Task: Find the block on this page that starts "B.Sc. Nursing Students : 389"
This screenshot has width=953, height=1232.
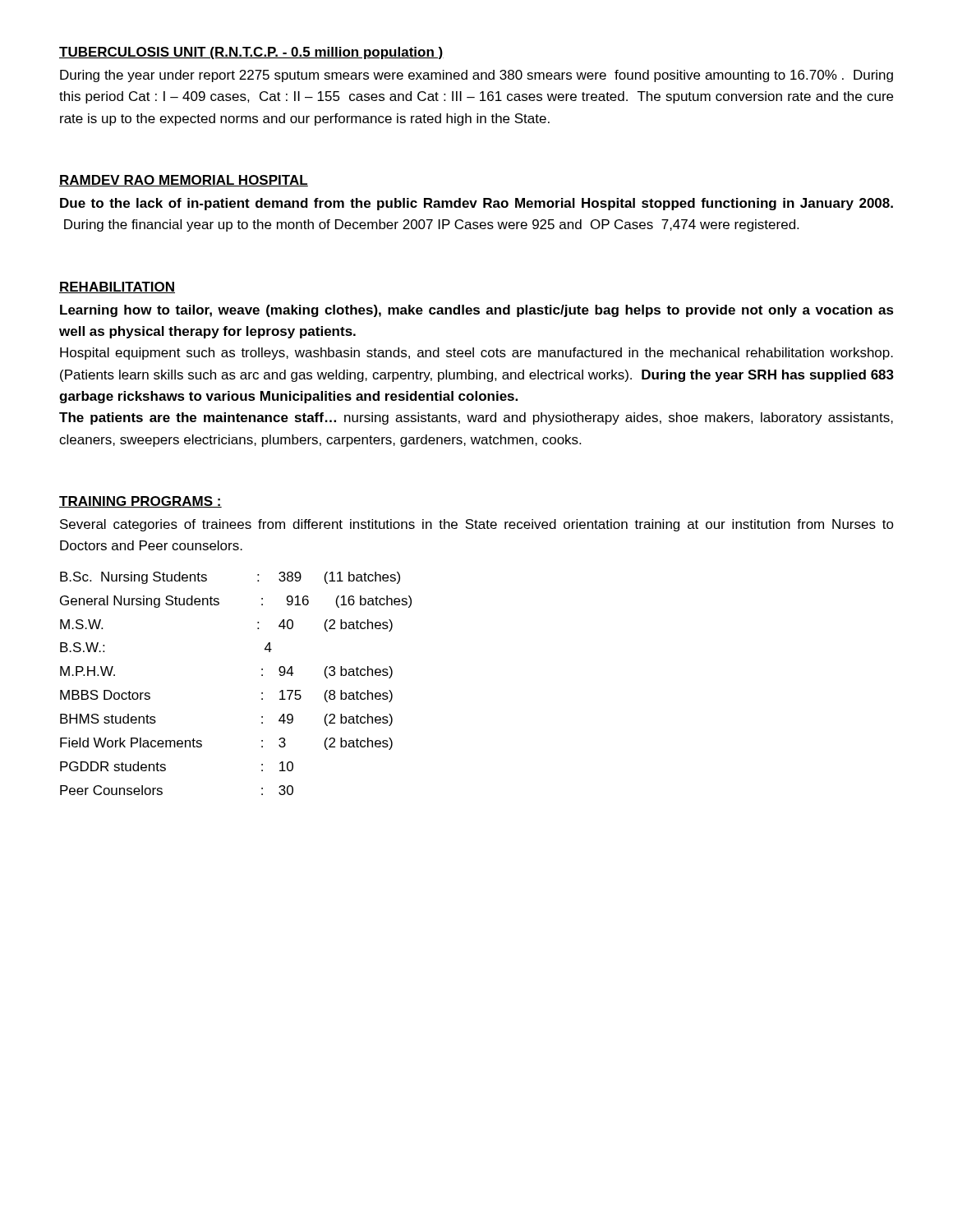Action: click(131, 578)
